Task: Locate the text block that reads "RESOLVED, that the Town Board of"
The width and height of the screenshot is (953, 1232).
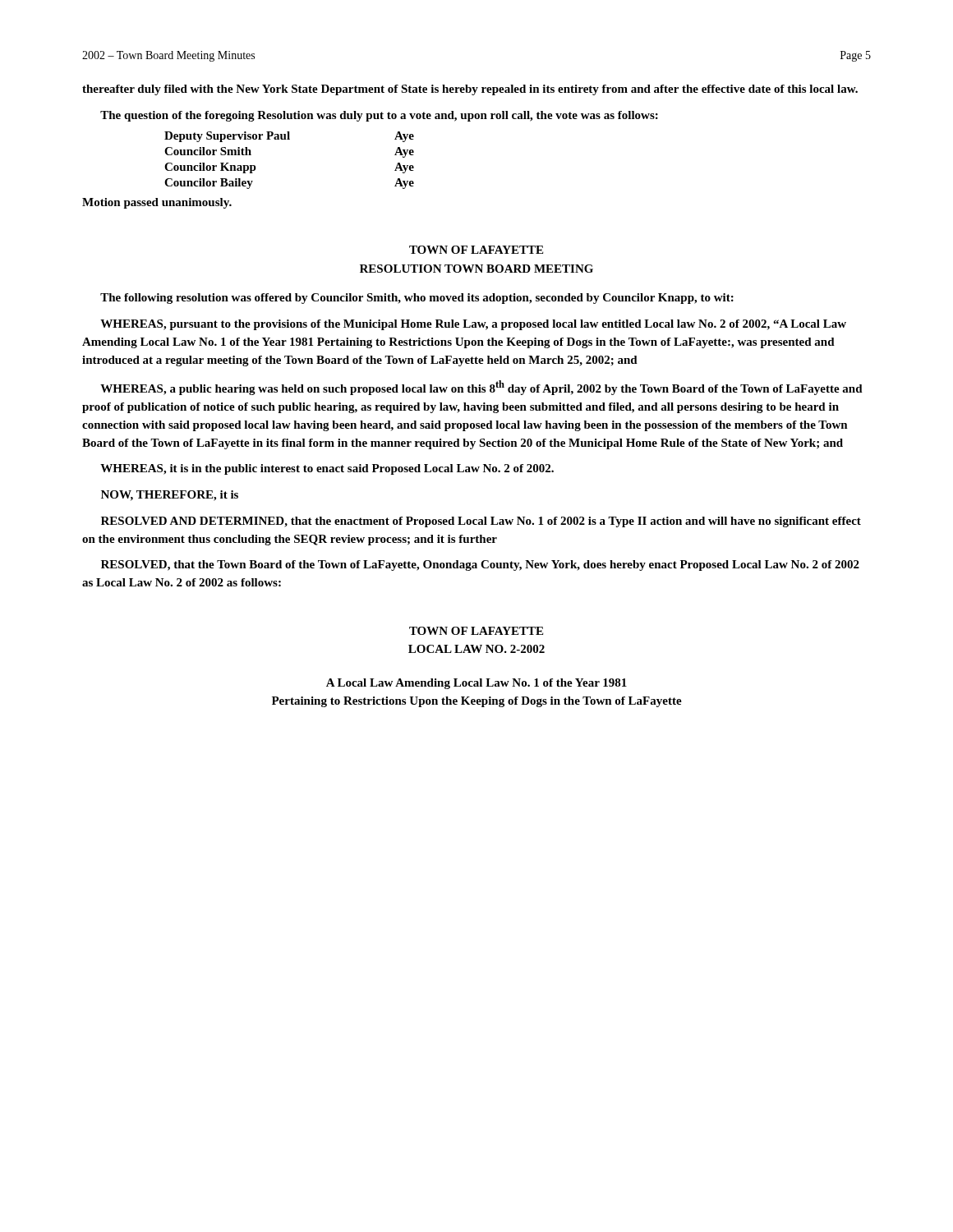Action: click(x=471, y=573)
